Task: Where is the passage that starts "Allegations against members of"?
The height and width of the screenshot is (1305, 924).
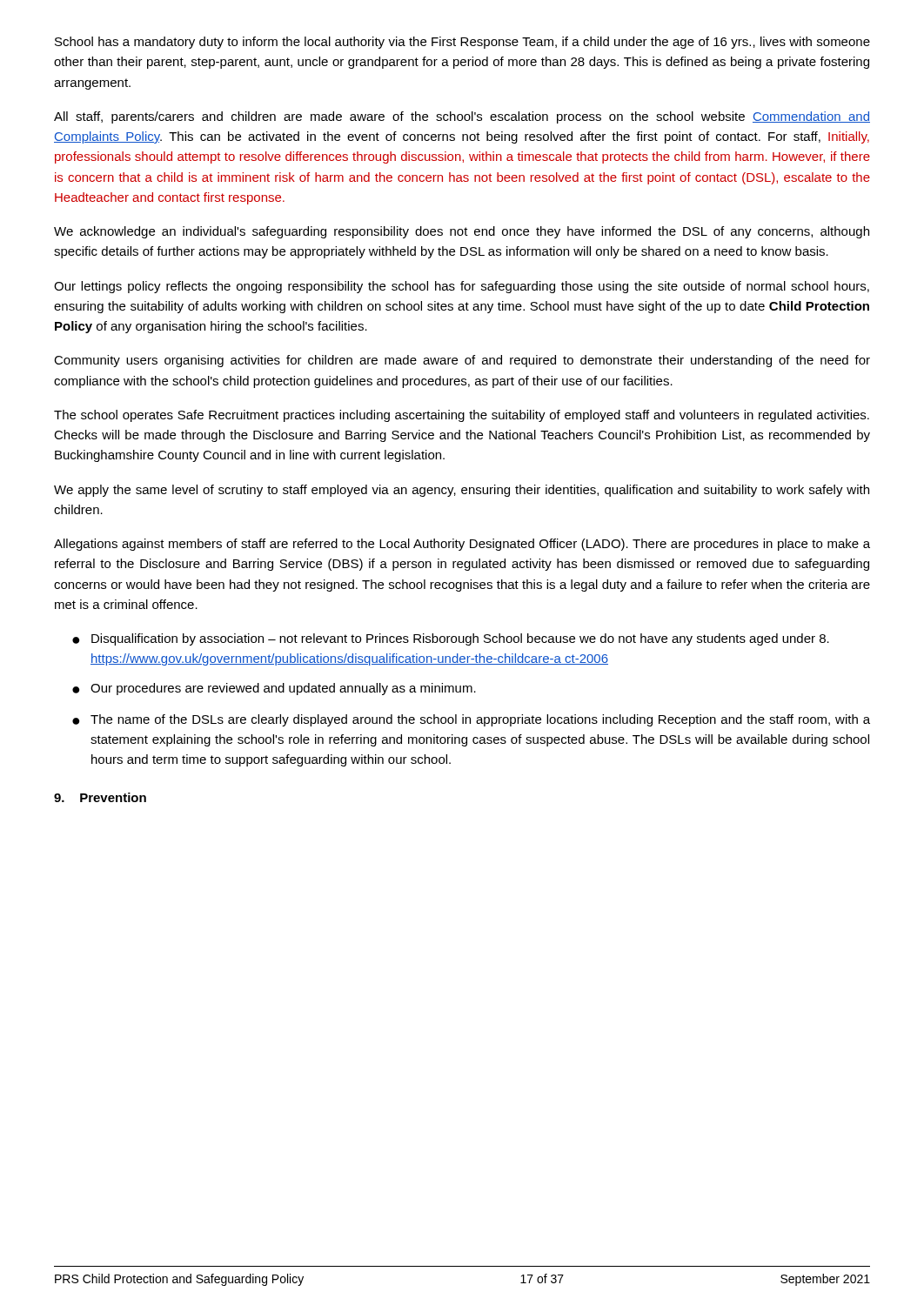Action: [x=462, y=574]
